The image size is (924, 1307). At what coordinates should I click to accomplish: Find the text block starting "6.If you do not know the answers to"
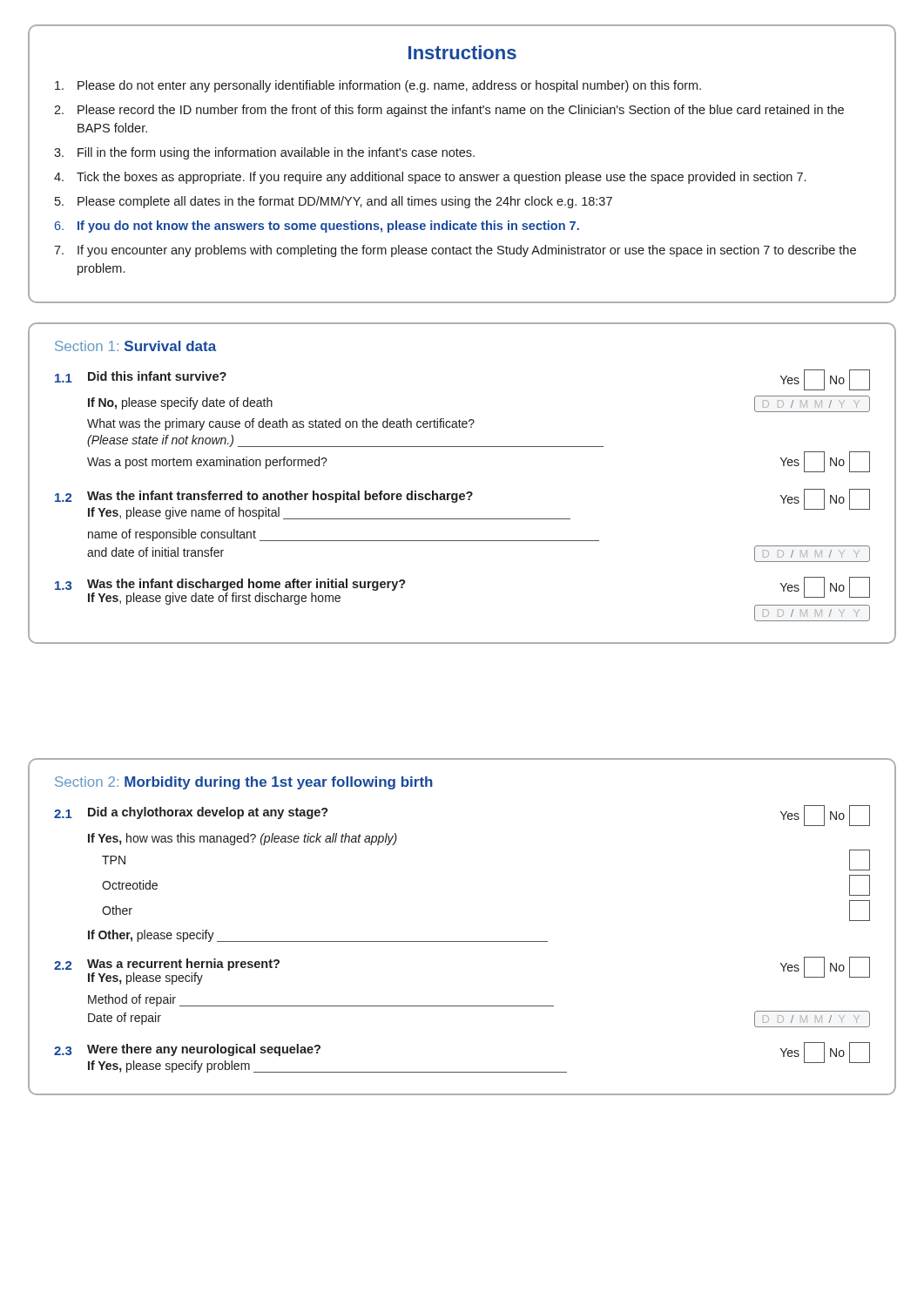click(317, 226)
